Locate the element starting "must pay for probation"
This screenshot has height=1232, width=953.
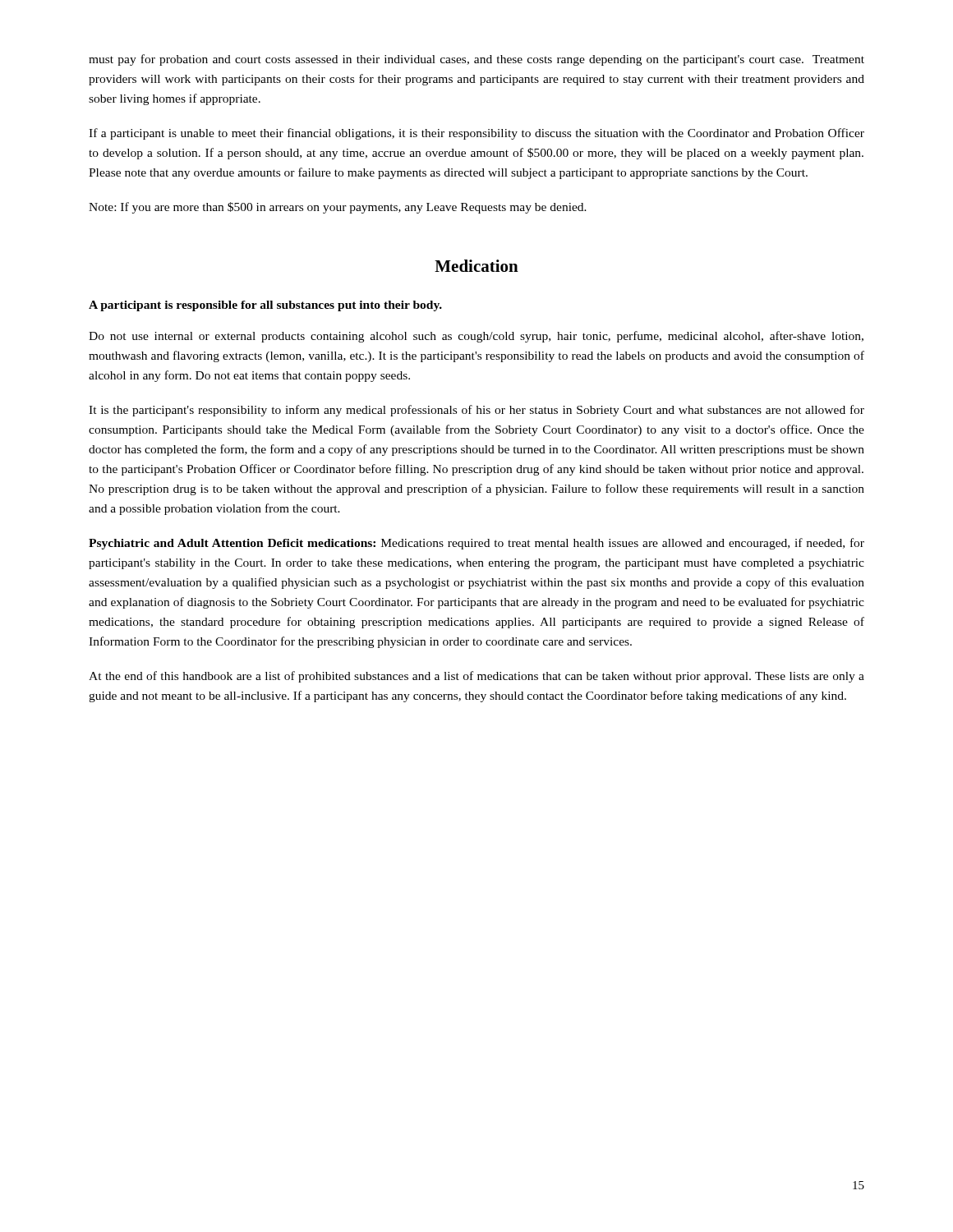coord(476,78)
